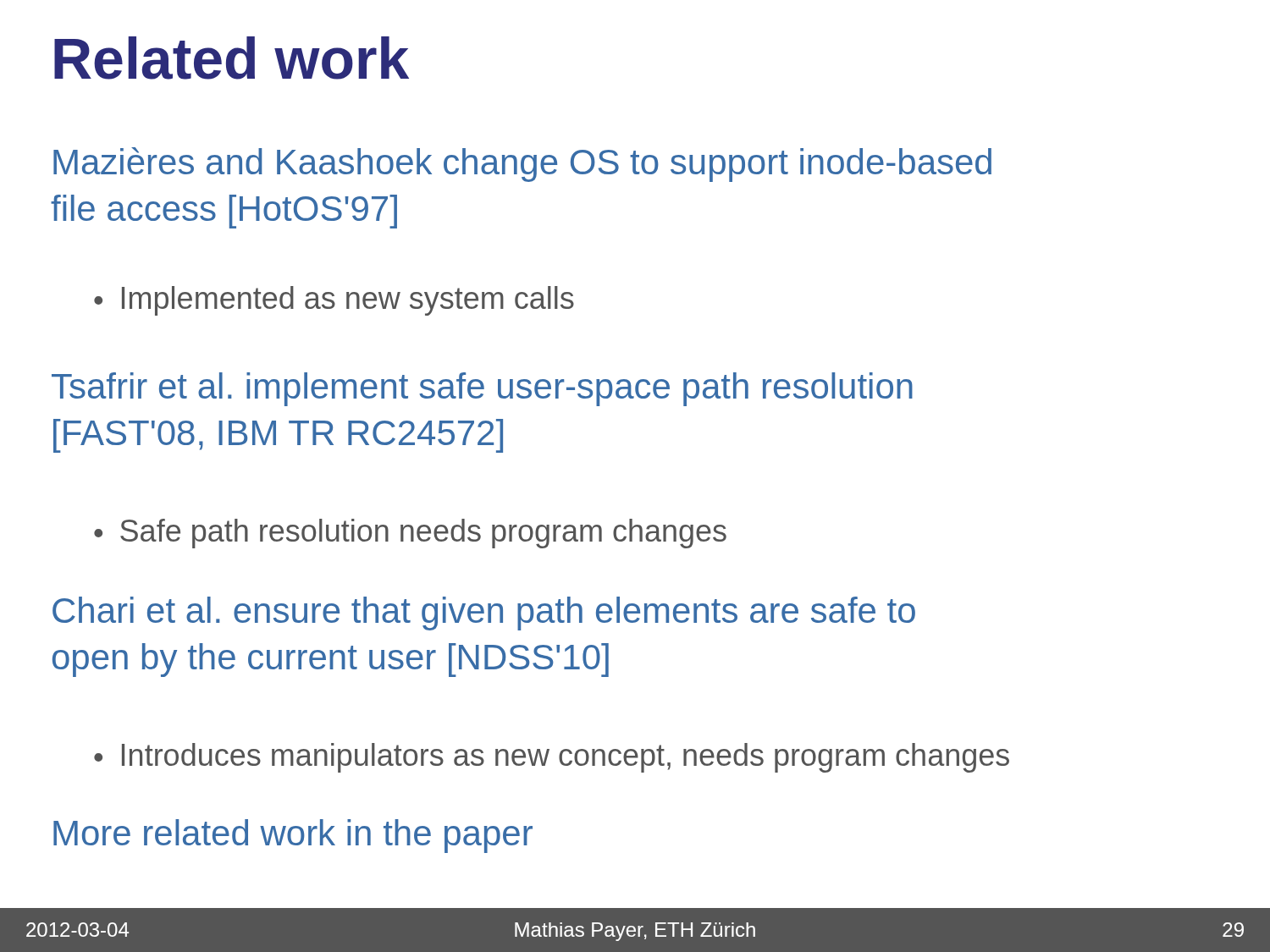Locate the text starting "Chari et al. ensure that"
This screenshot has width=1270, height=952.
click(x=484, y=634)
